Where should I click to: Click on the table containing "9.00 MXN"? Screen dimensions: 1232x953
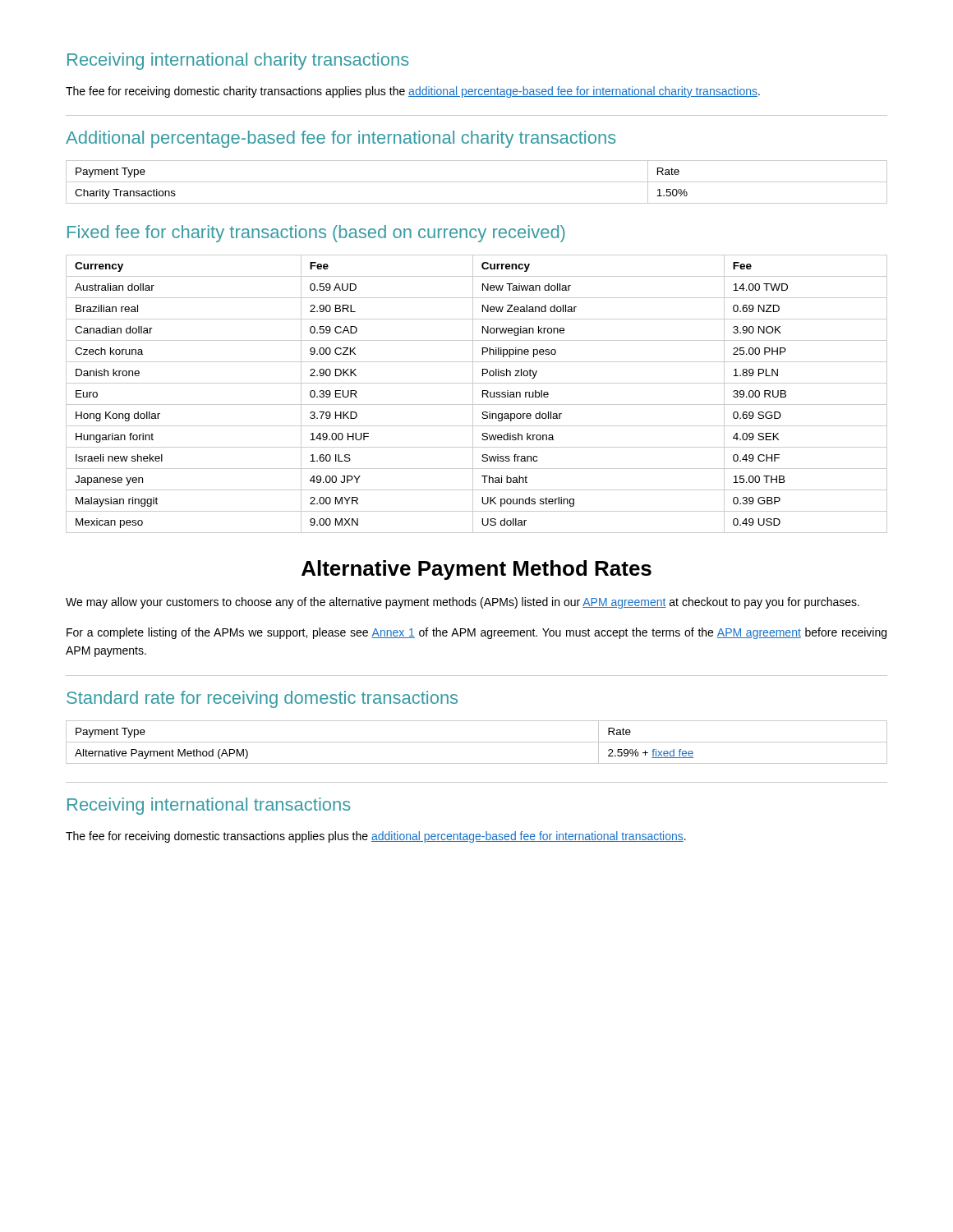476,394
